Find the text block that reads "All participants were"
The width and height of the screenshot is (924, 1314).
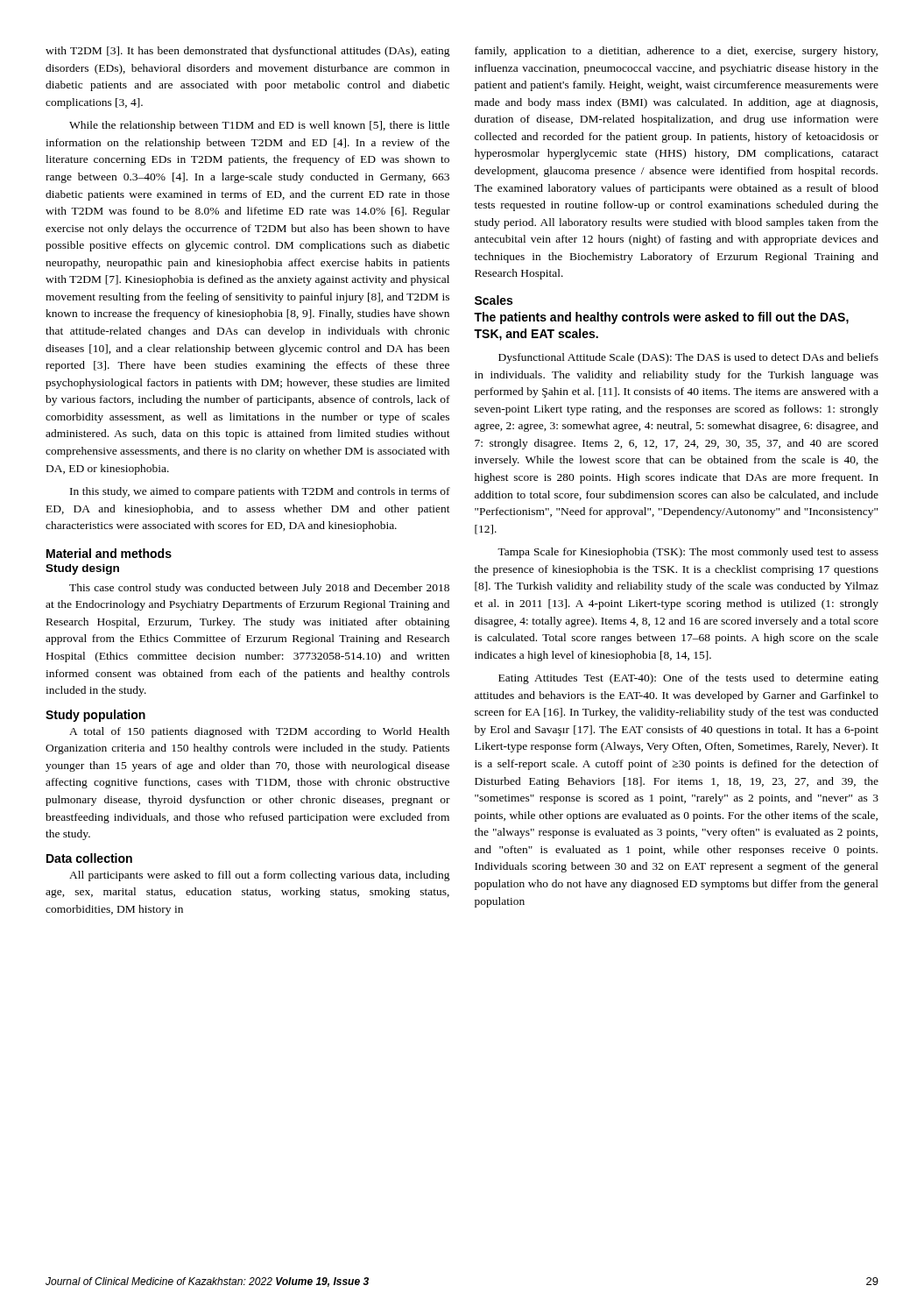click(248, 892)
